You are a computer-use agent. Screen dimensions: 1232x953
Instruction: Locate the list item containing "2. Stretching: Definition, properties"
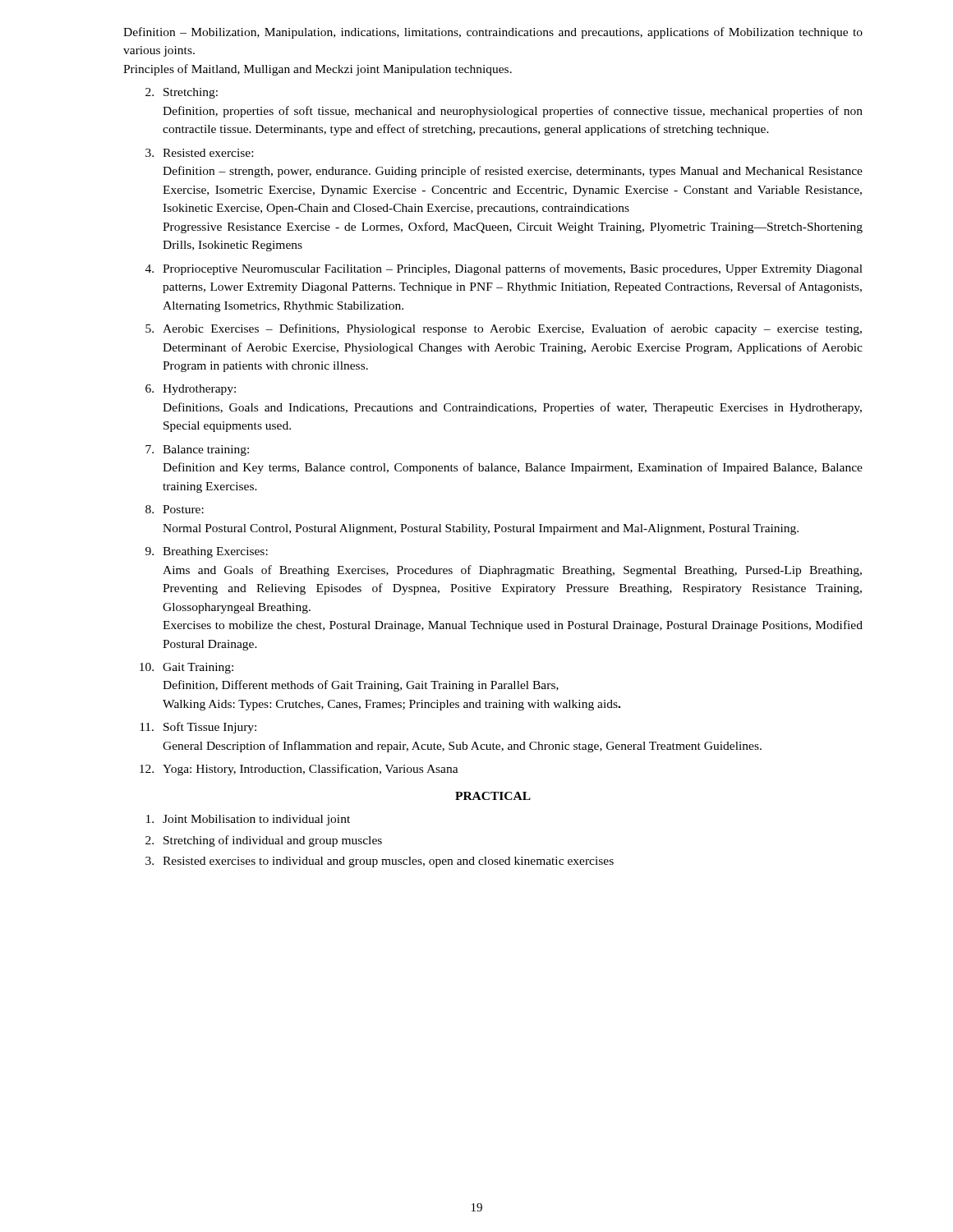pyautogui.click(x=493, y=111)
